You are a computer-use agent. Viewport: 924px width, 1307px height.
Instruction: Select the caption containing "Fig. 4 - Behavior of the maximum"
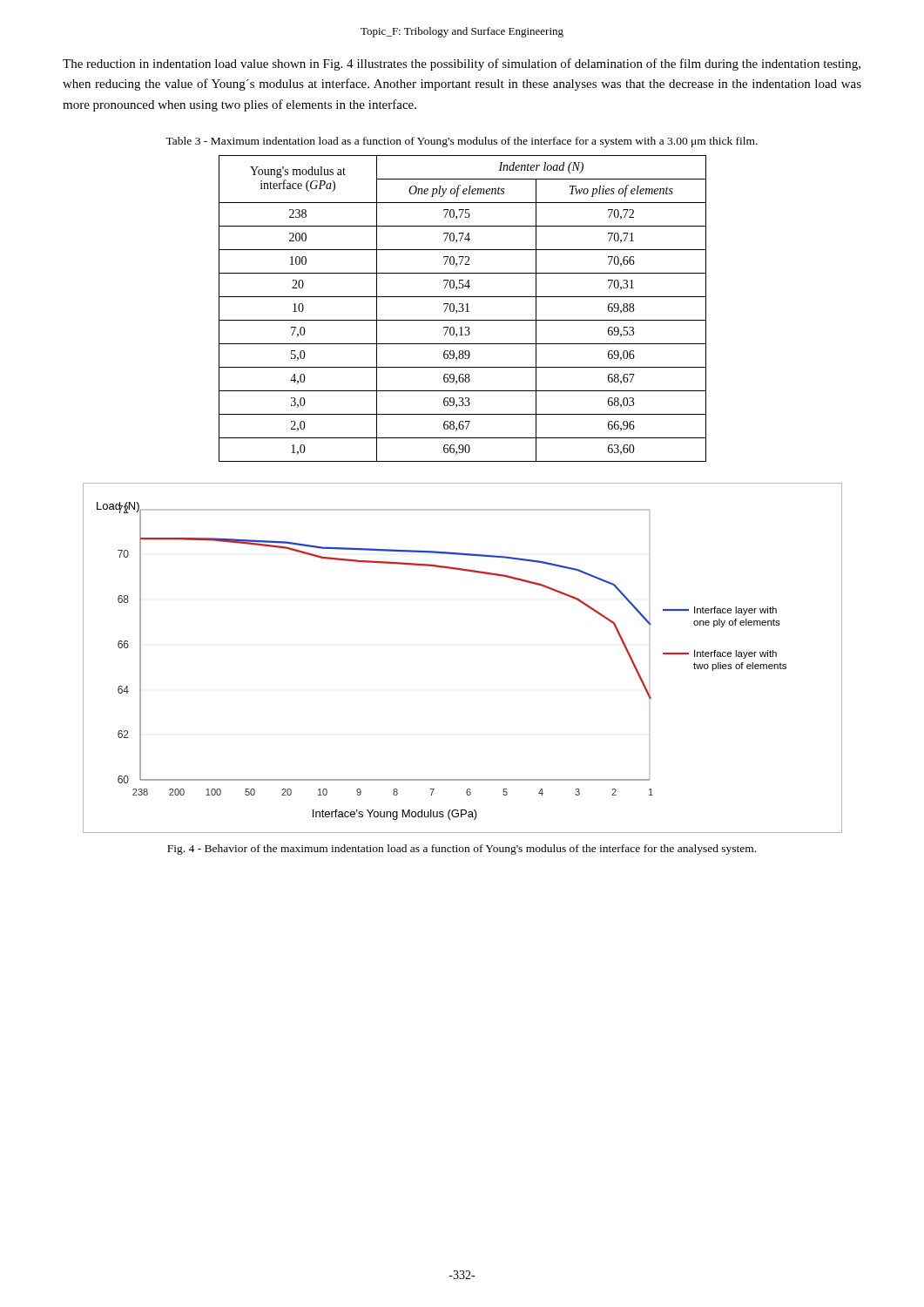462,848
